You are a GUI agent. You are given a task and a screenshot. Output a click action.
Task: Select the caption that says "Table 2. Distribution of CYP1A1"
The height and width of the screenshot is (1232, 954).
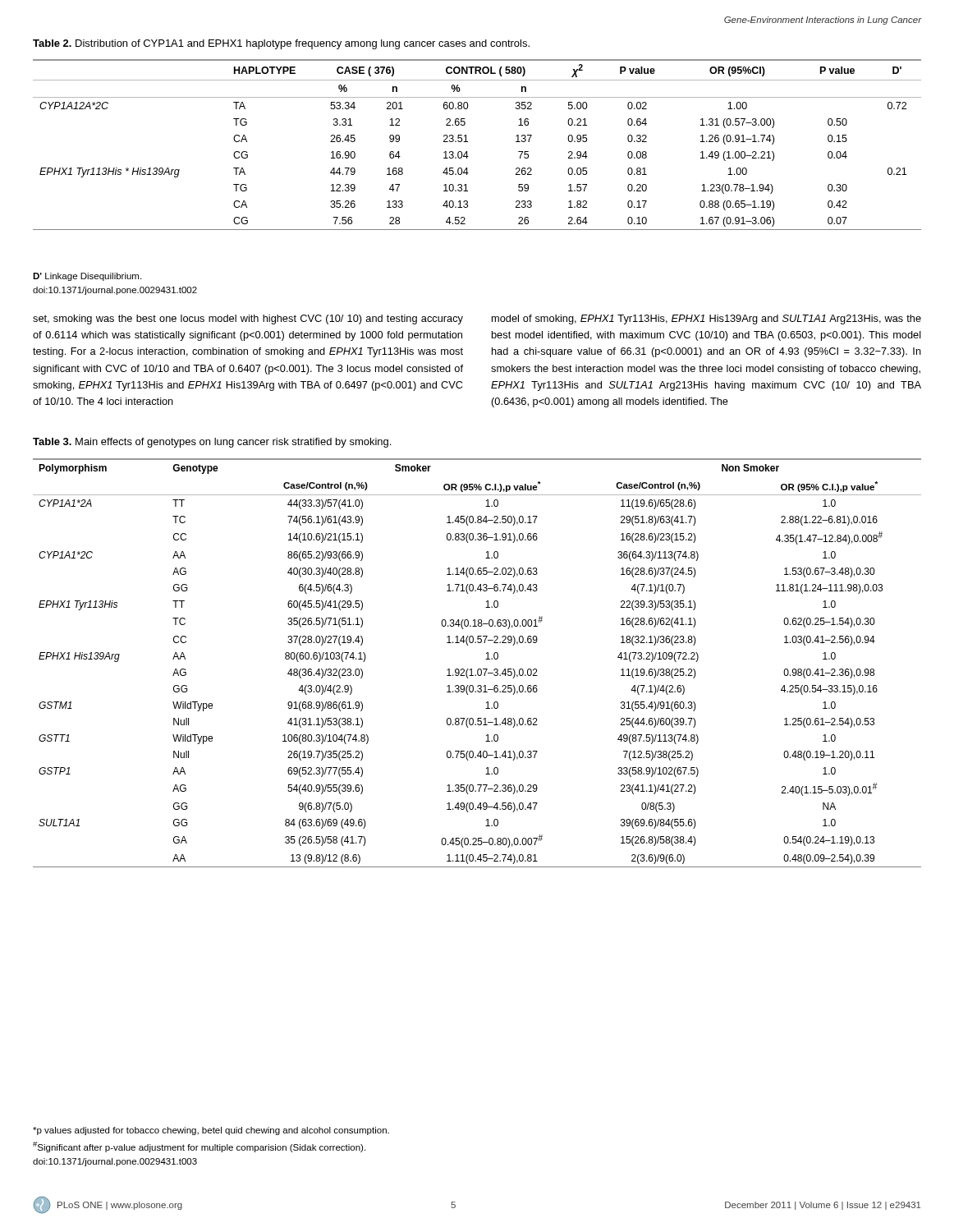282,43
